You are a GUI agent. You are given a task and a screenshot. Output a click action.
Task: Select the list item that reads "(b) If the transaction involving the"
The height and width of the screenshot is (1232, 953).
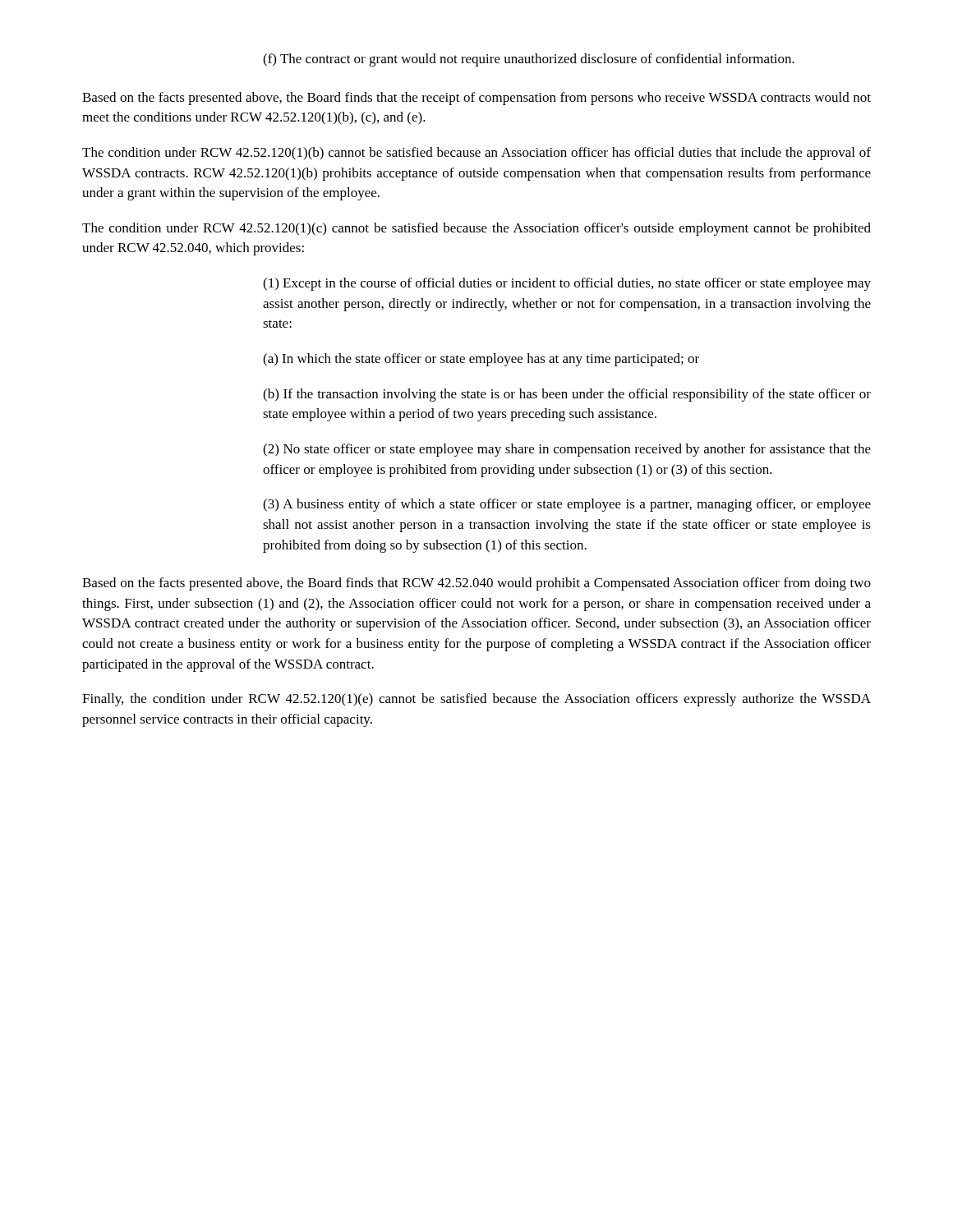coord(567,404)
